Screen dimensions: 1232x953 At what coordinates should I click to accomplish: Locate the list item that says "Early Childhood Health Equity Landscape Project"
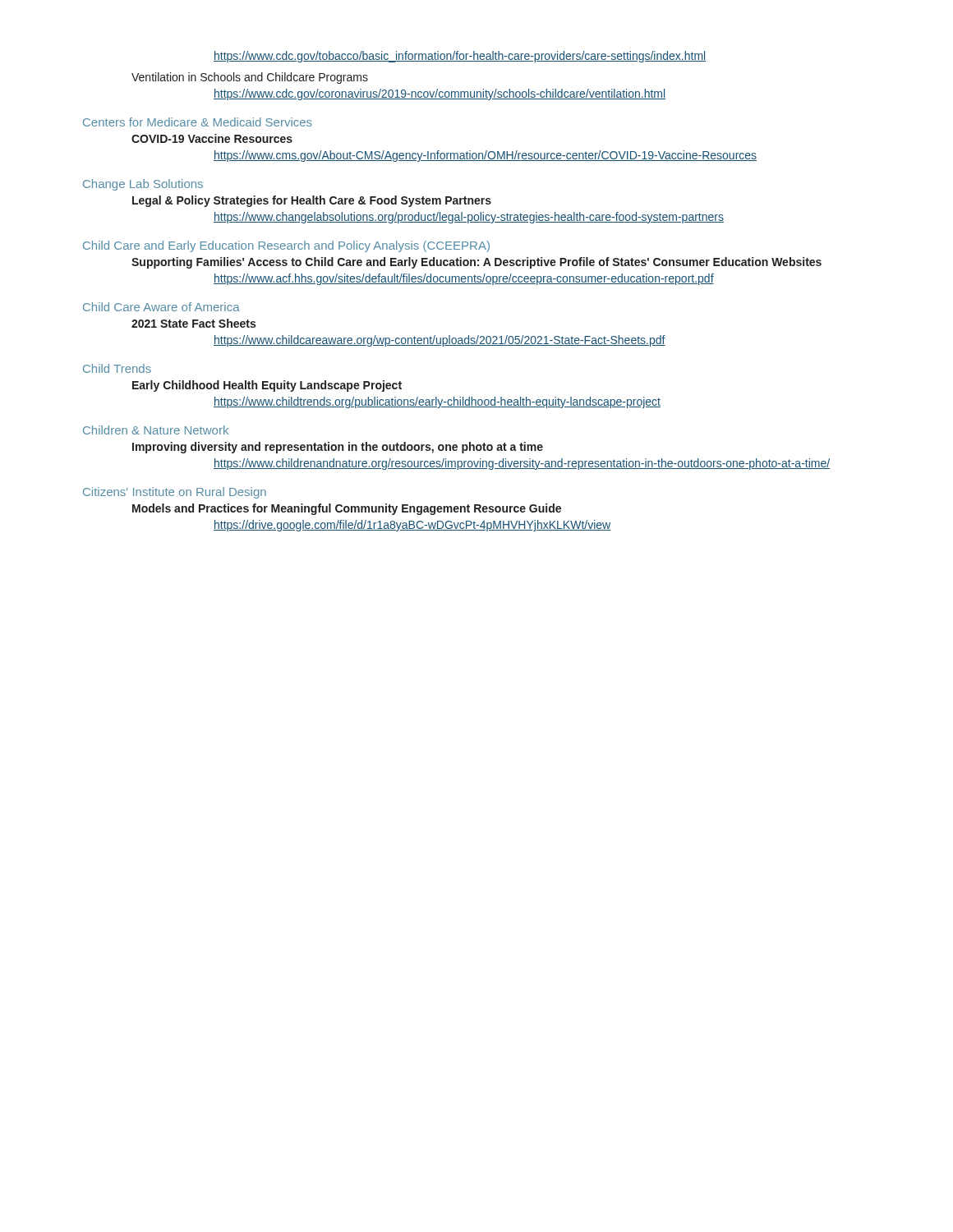pyautogui.click(x=267, y=385)
